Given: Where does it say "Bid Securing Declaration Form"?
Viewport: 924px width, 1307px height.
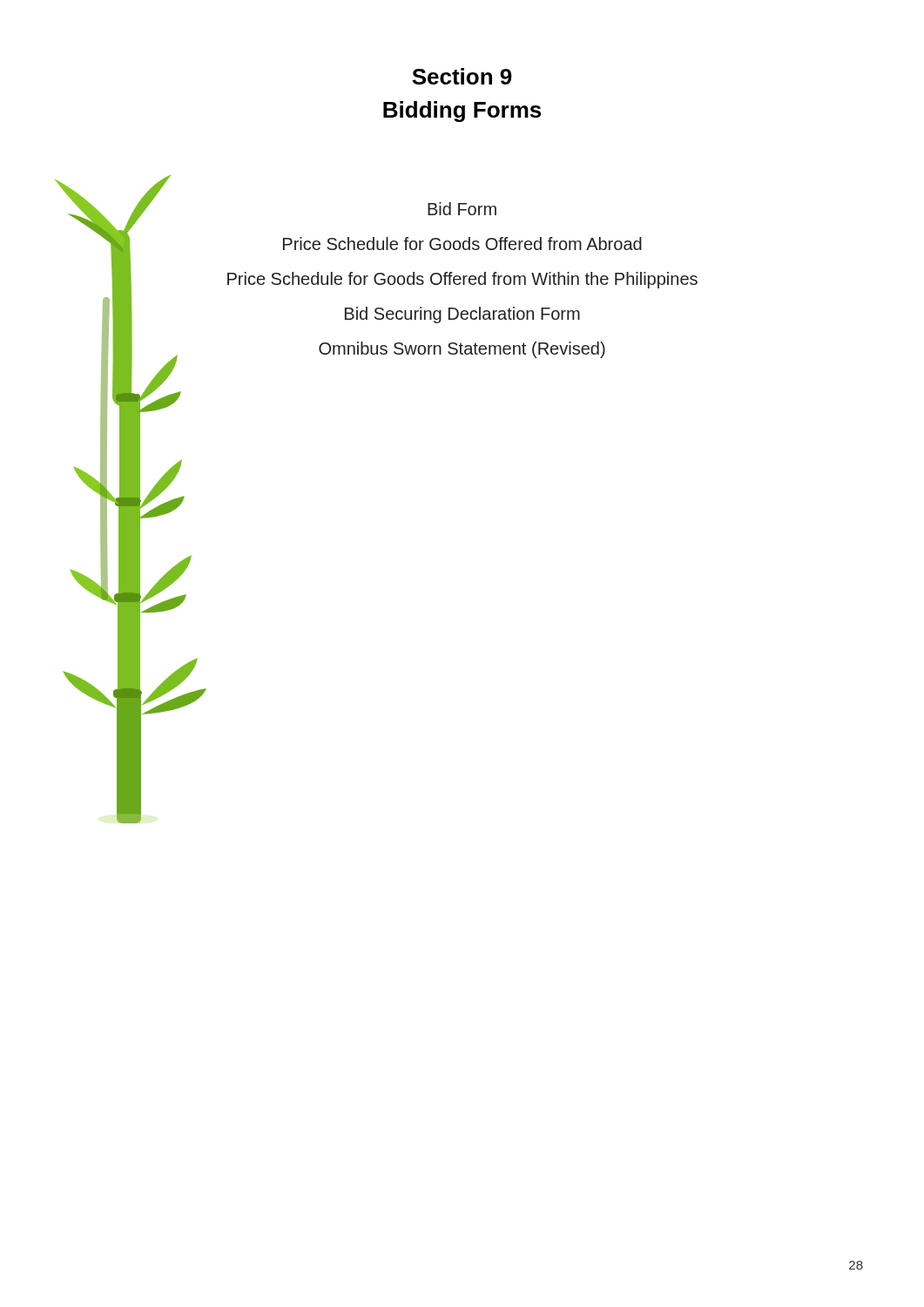Looking at the screenshot, I should click(462, 314).
